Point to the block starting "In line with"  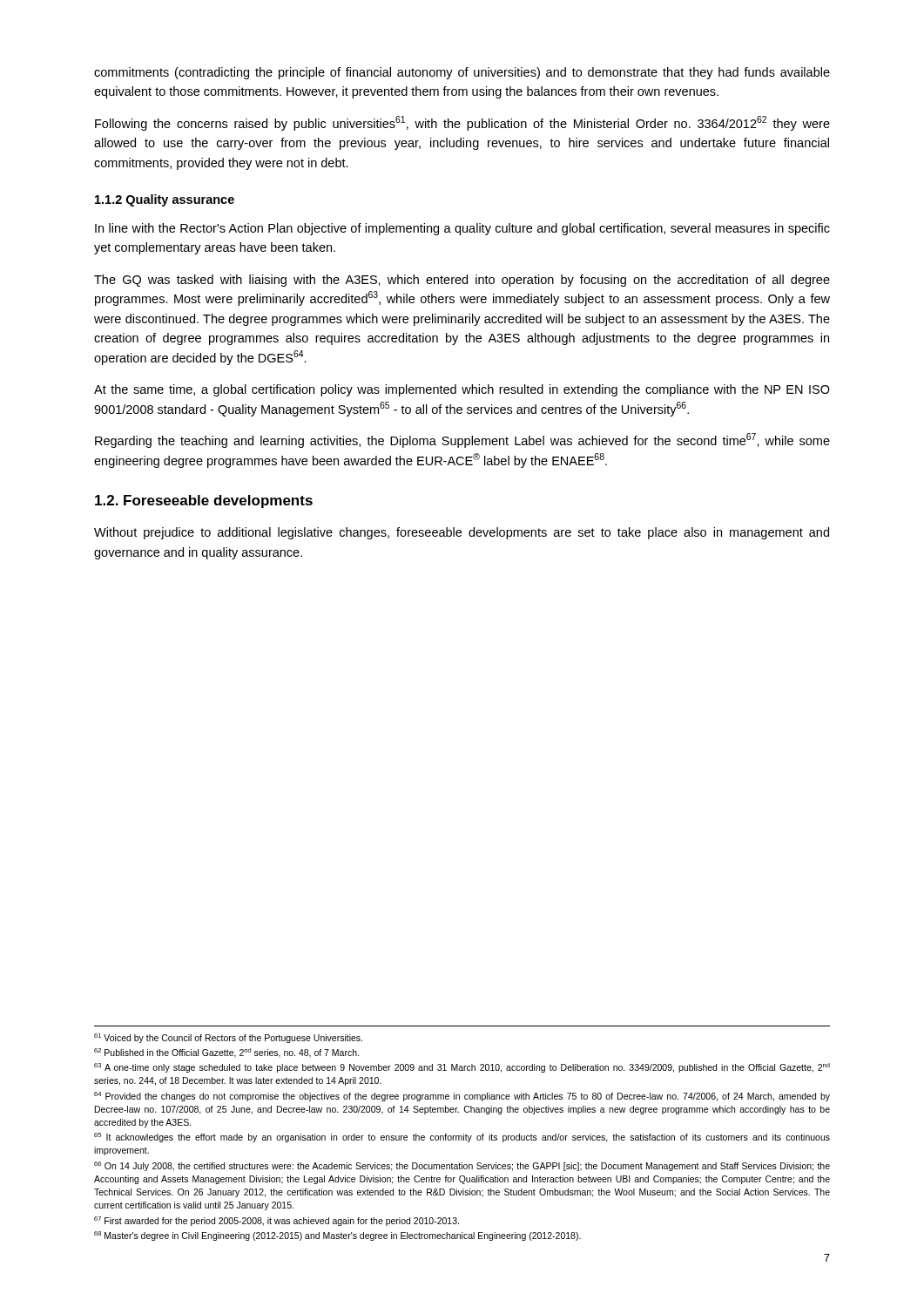[462, 238]
